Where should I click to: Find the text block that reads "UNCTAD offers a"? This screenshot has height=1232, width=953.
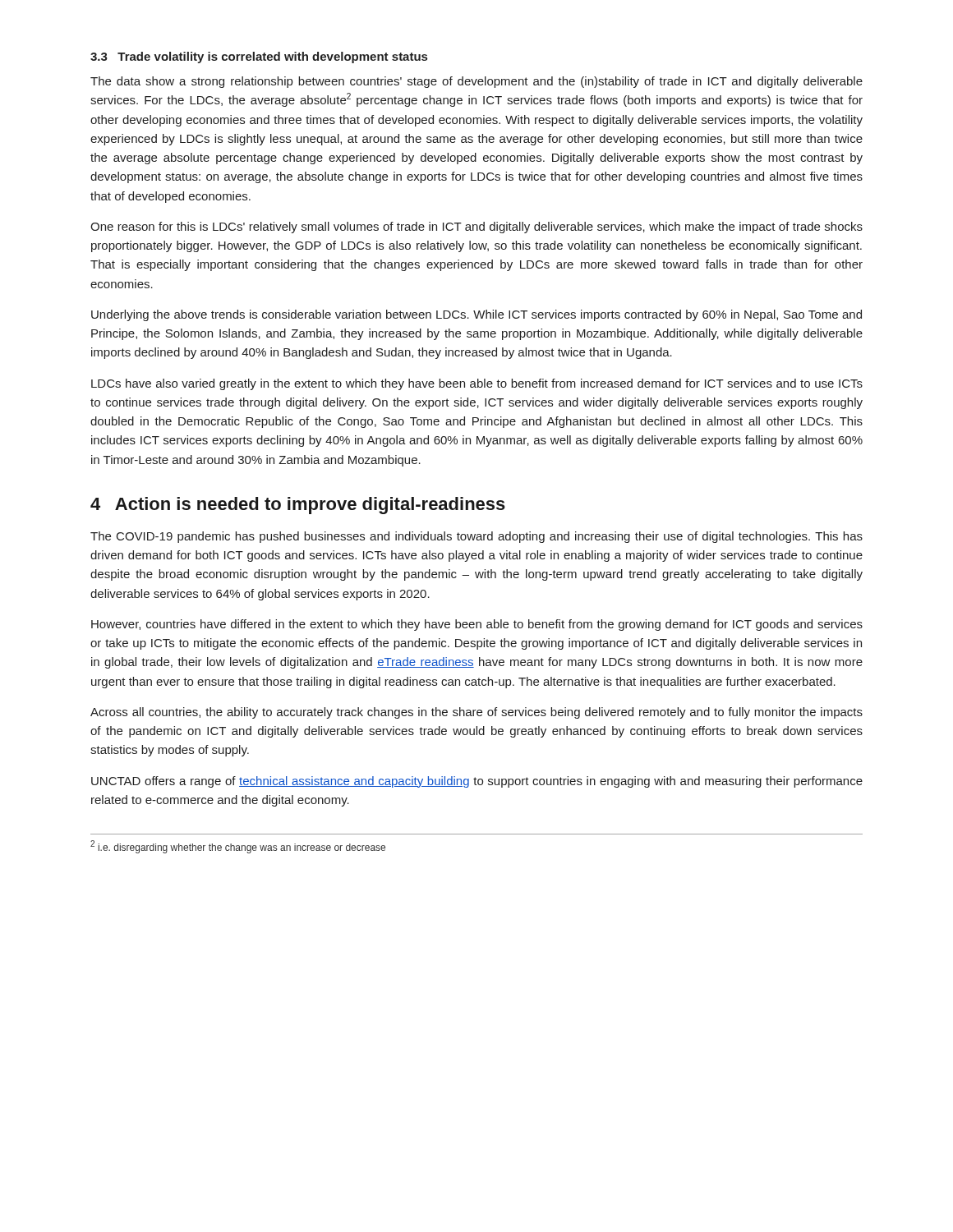pyautogui.click(x=476, y=790)
